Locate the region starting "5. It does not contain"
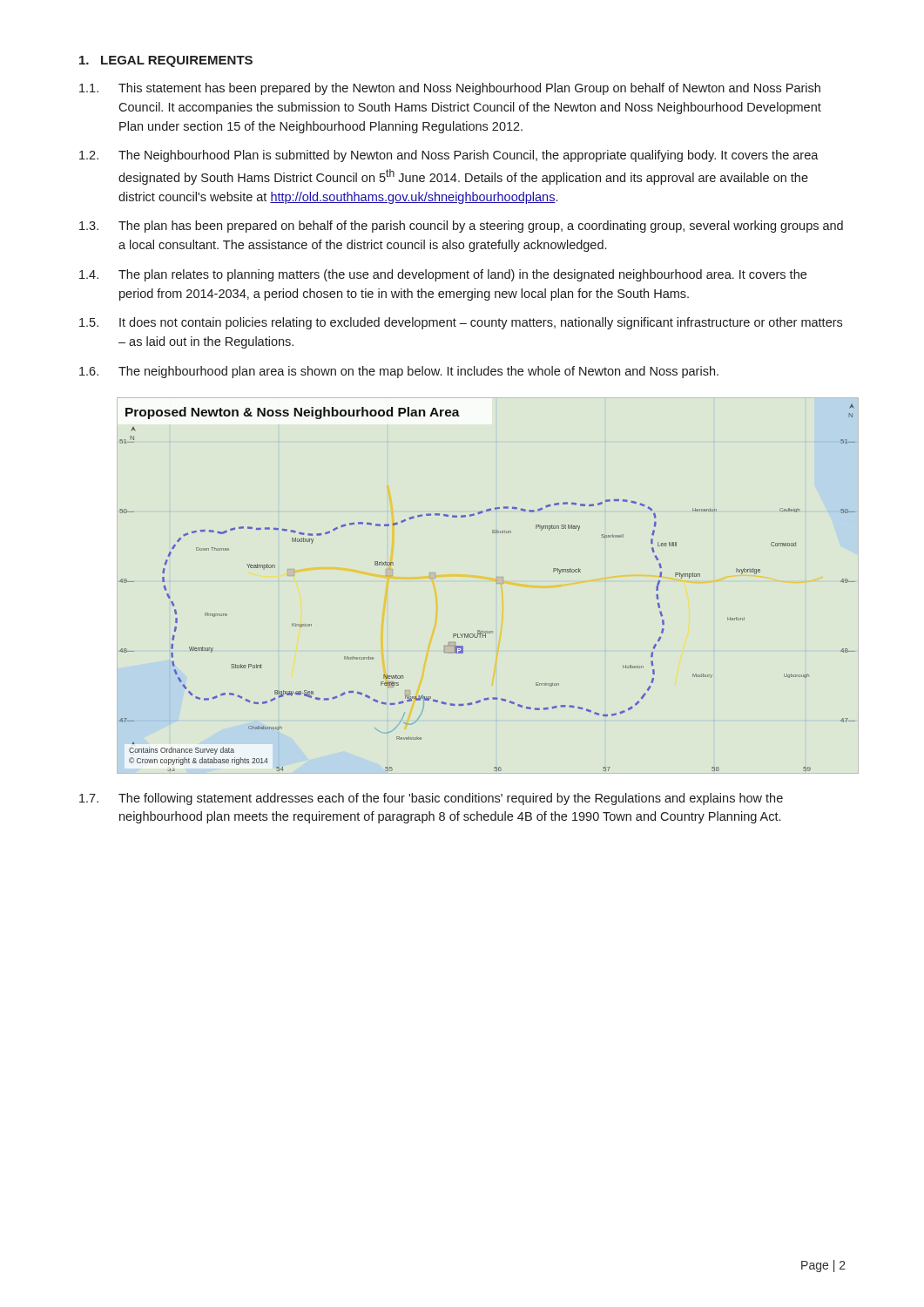This screenshot has height=1307, width=924. (462, 333)
